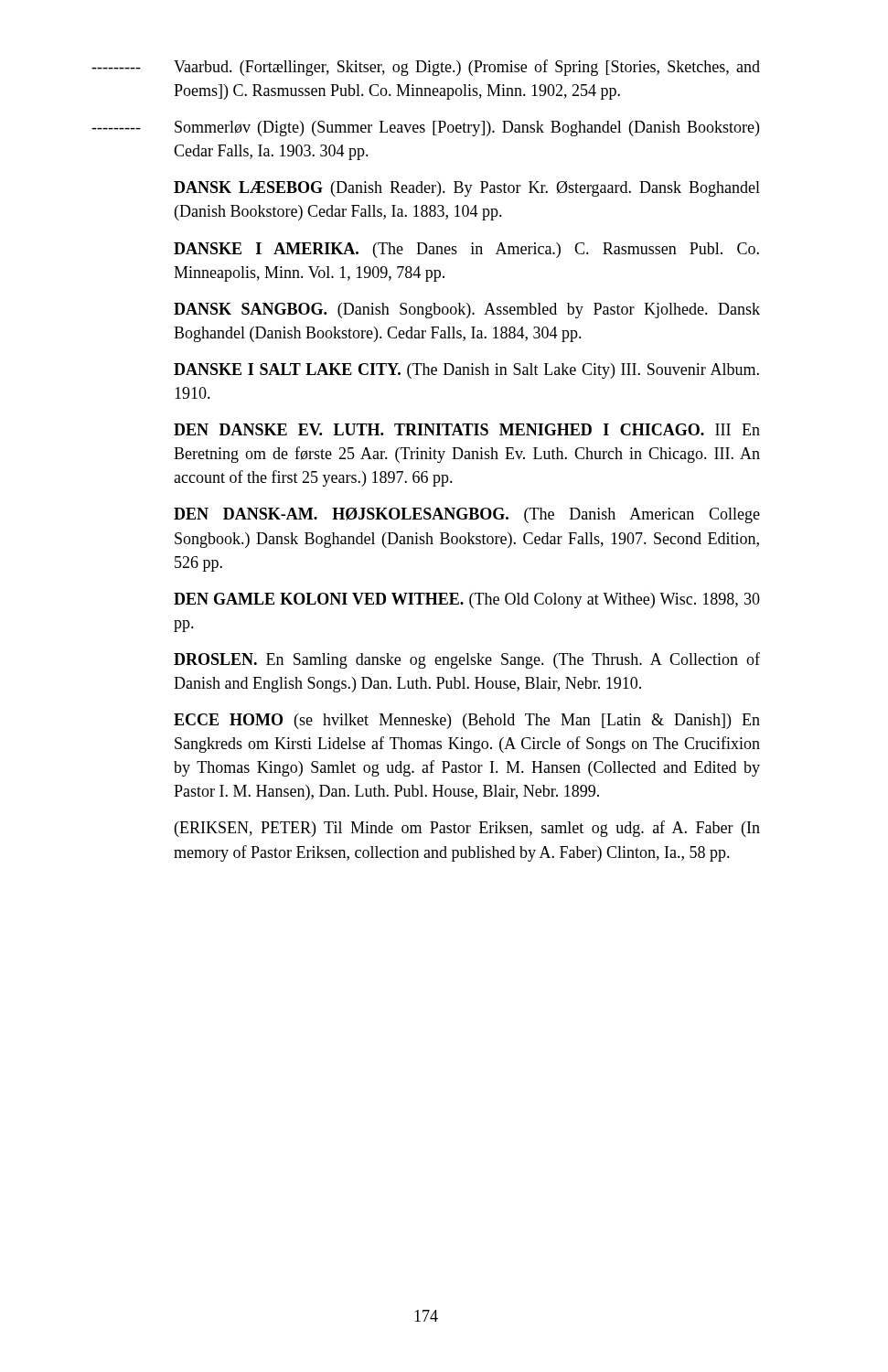Click on the text block starting "DEN DANSKE EV."
Viewport: 888px width, 1372px height.
click(x=426, y=454)
